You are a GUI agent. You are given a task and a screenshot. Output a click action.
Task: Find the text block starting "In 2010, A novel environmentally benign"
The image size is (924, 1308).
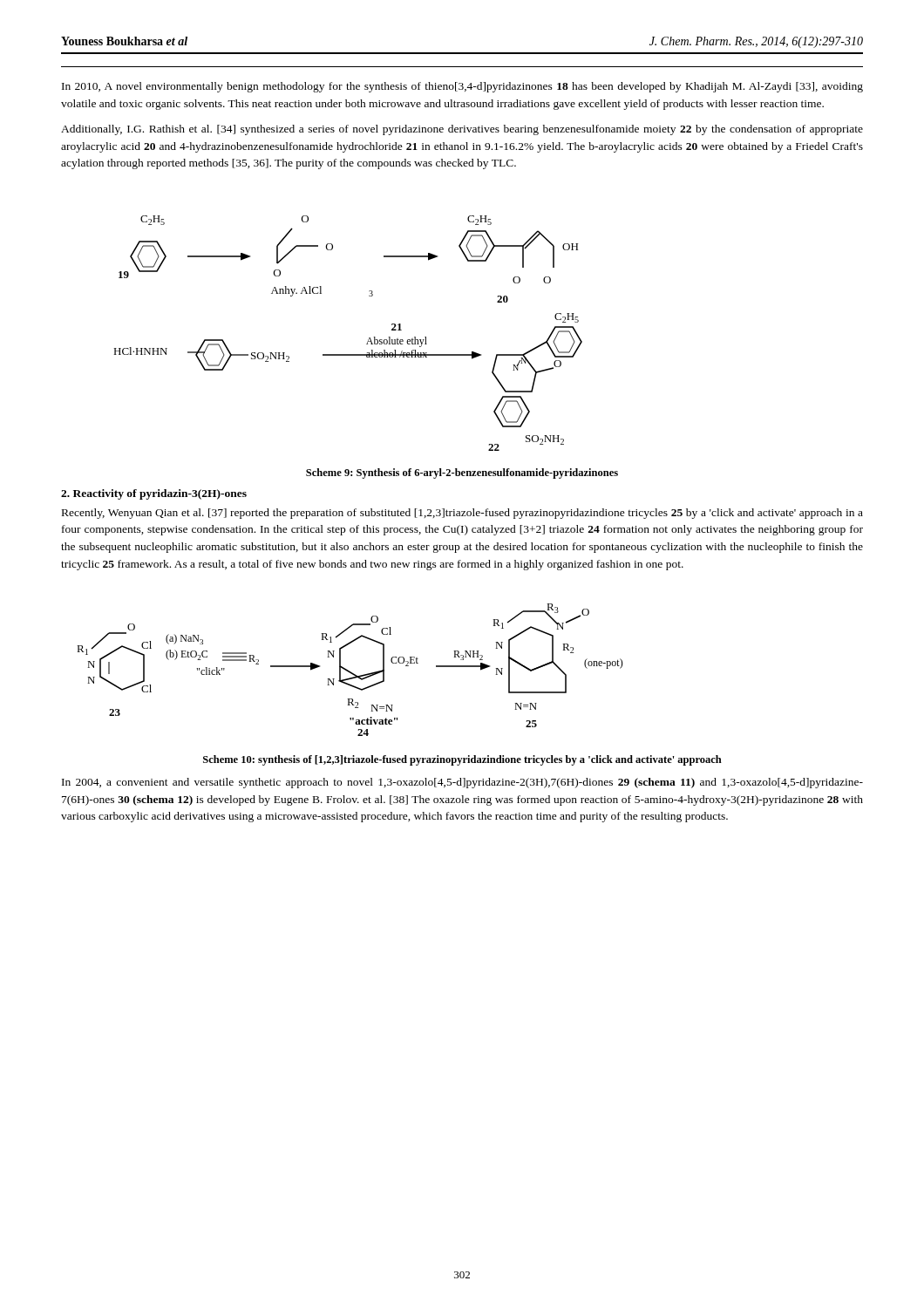462,94
